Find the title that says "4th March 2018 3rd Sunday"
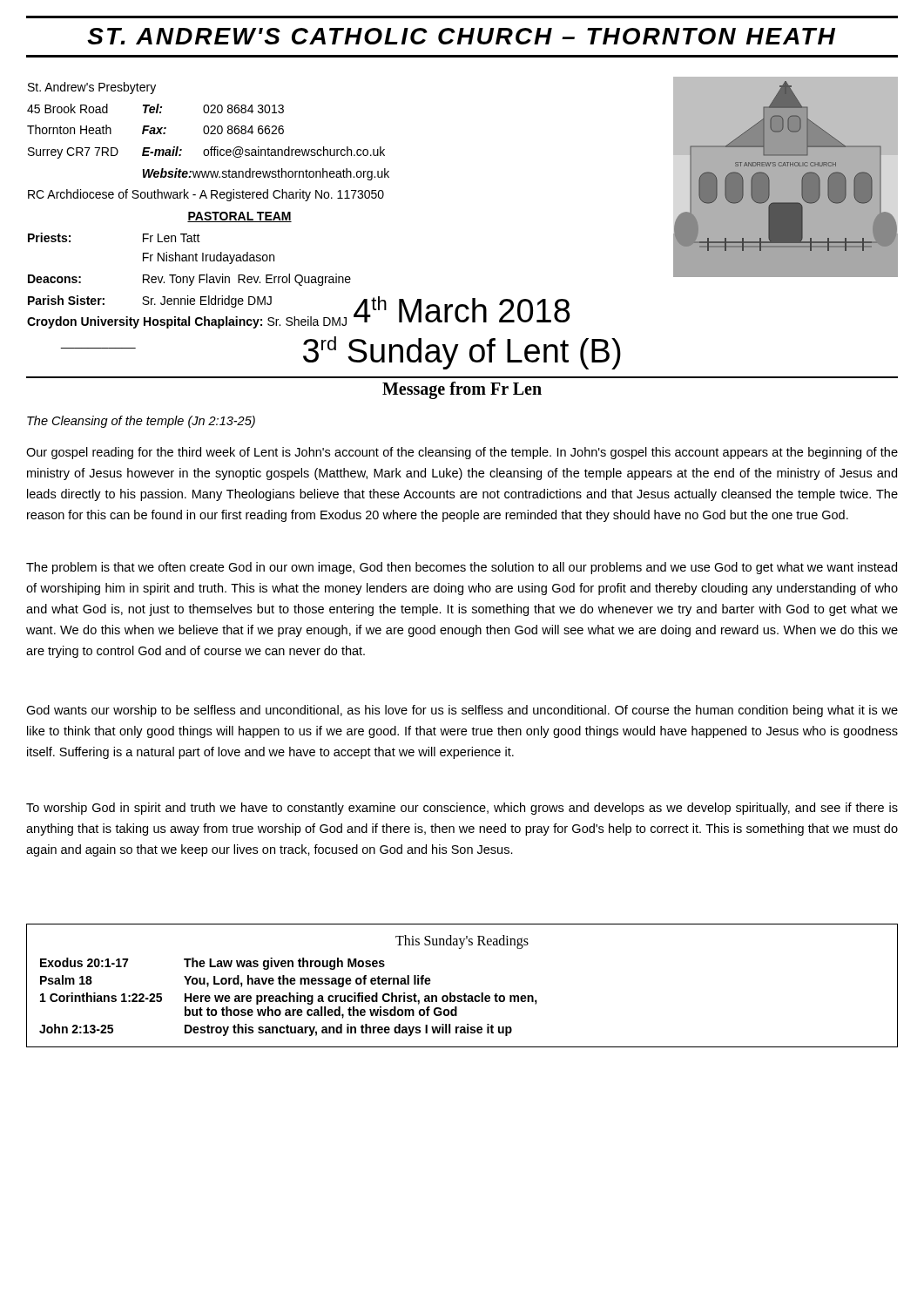924x1307 pixels. point(462,332)
